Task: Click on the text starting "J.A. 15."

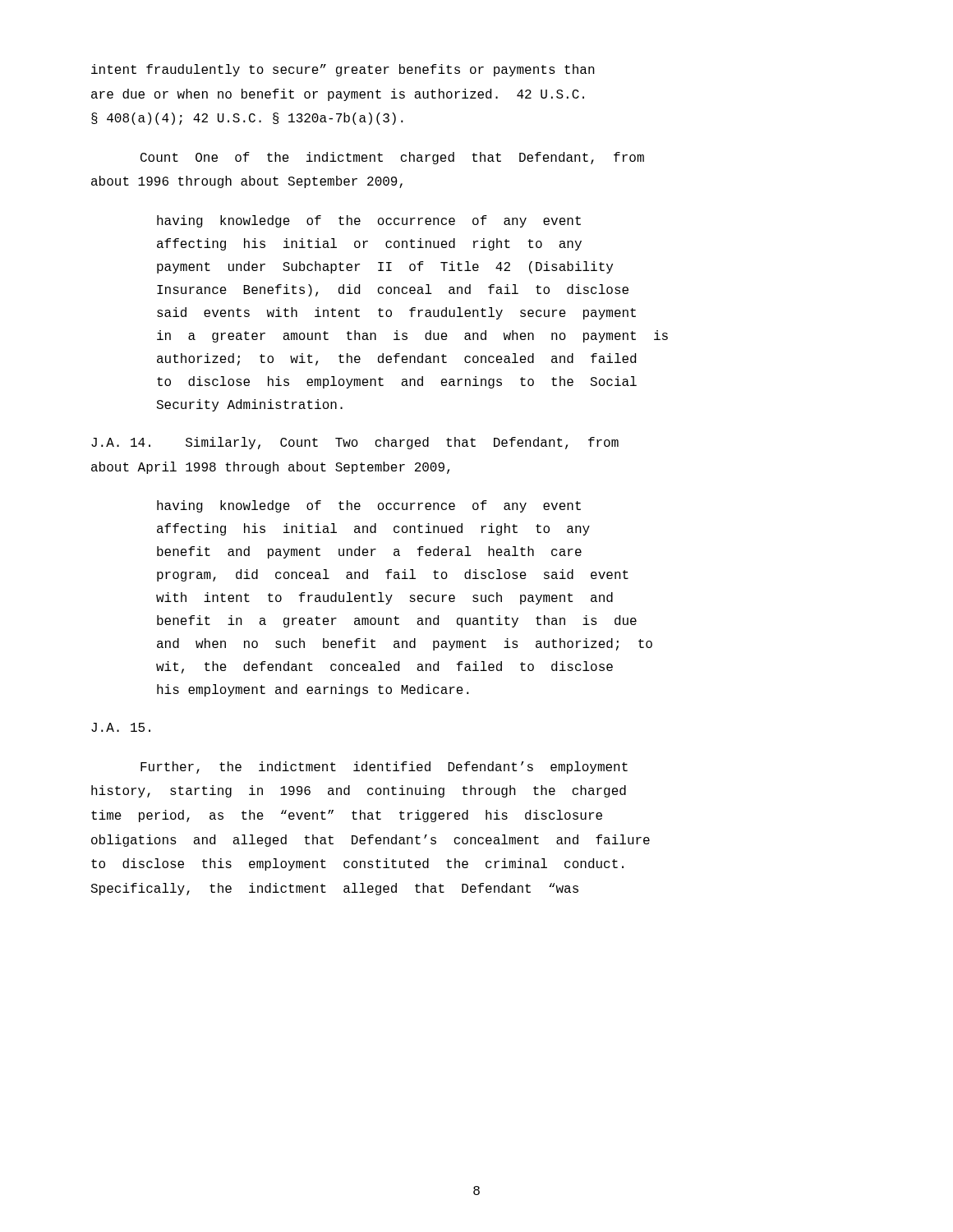Action: (x=122, y=729)
